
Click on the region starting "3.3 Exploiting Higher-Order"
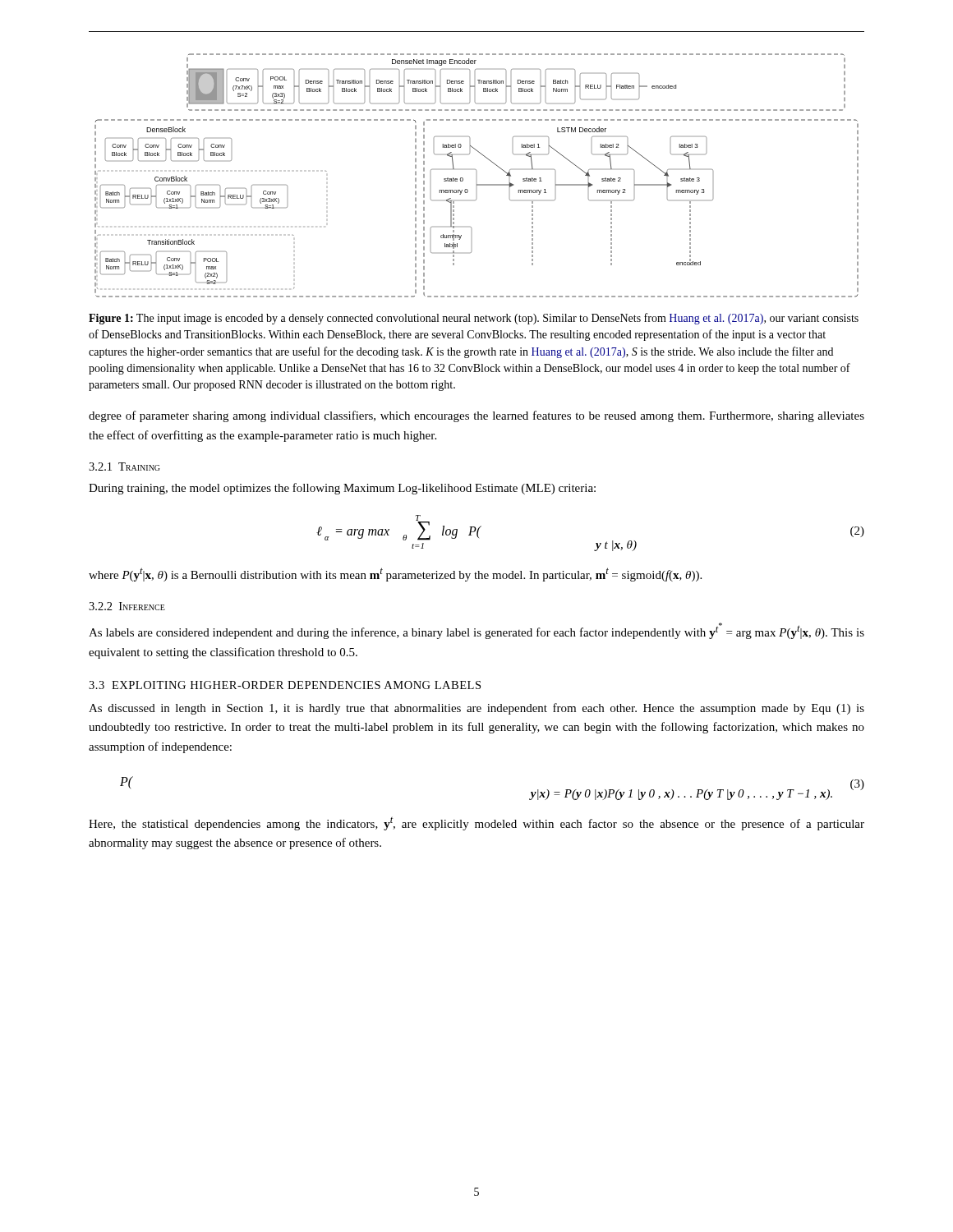point(285,685)
